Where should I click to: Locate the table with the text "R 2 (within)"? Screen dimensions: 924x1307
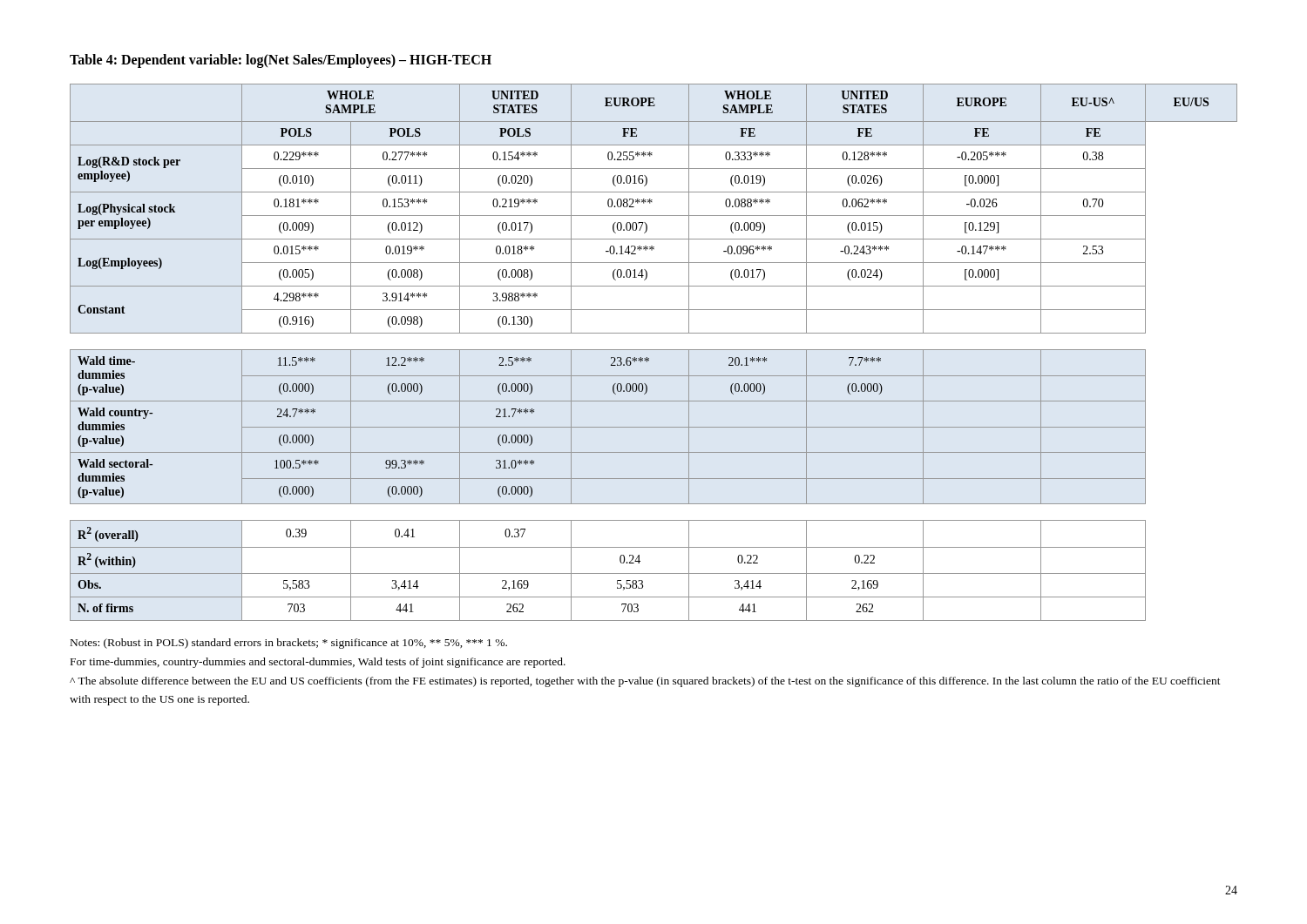tap(654, 352)
